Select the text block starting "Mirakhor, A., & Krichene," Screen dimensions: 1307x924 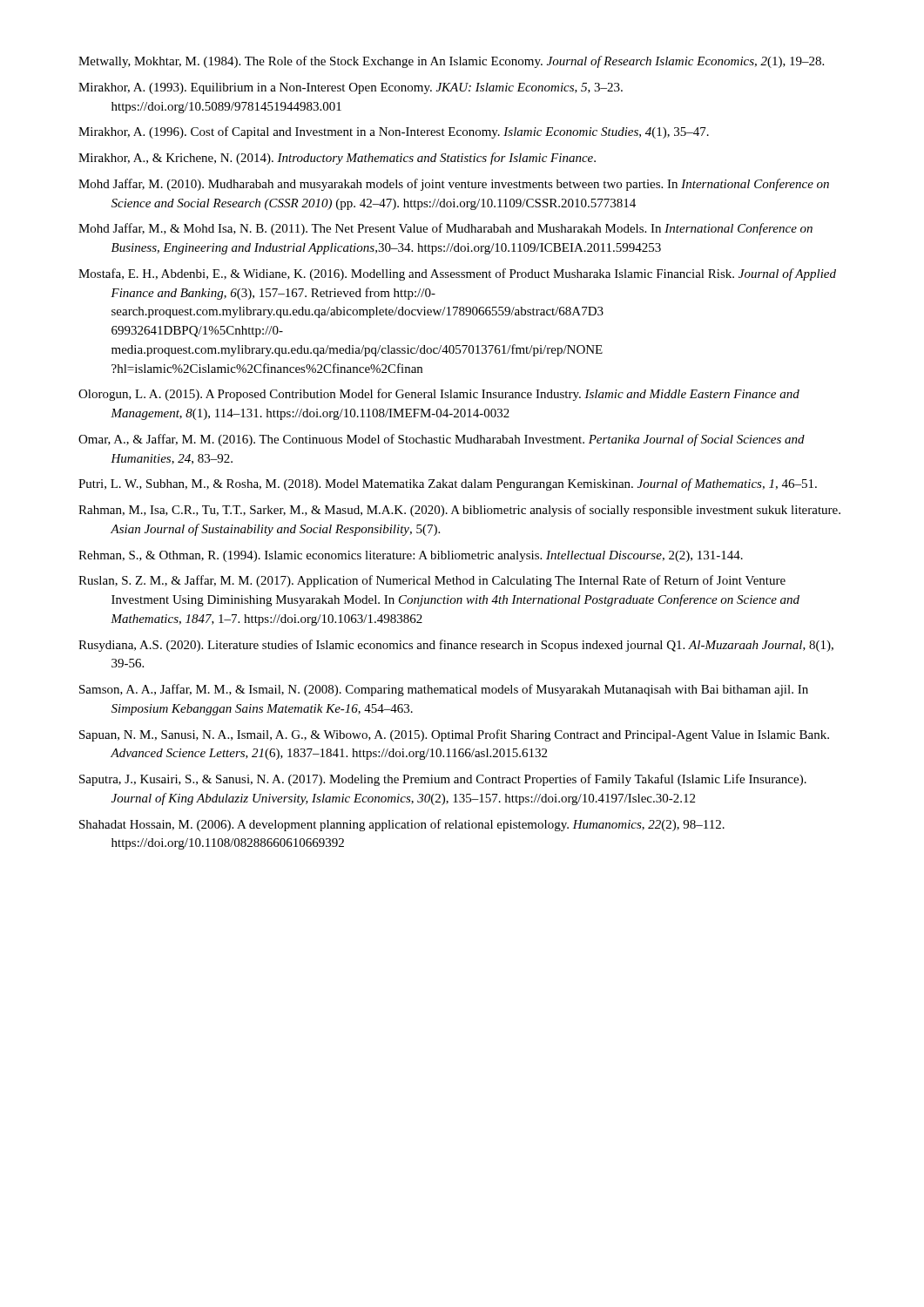pyautogui.click(x=337, y=158)
